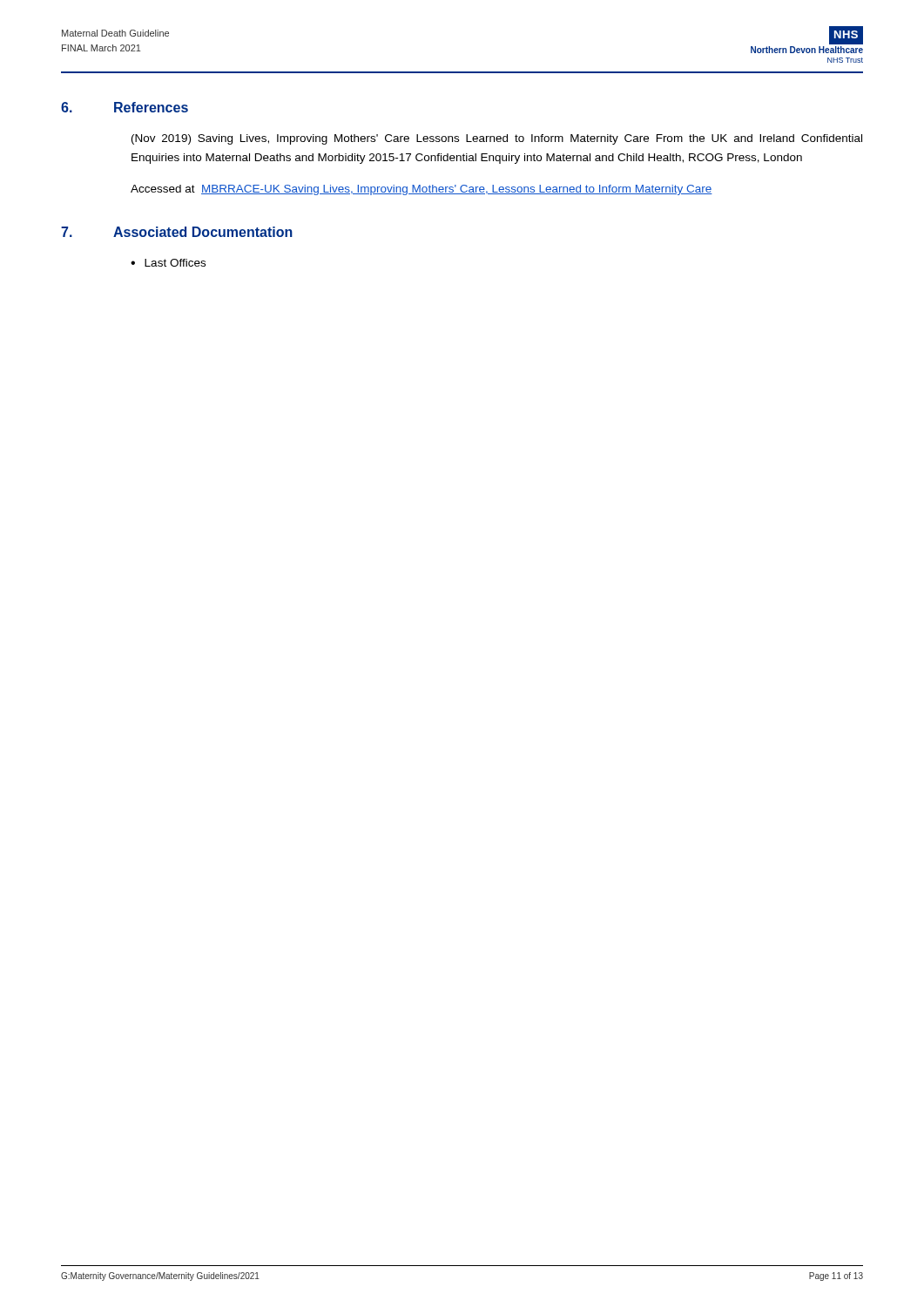924x1307 pixels.
Task: Locate the passage starting "(Nov 2019) Saving Lives, Improving Mothers'"
Action: pos(497,148)
